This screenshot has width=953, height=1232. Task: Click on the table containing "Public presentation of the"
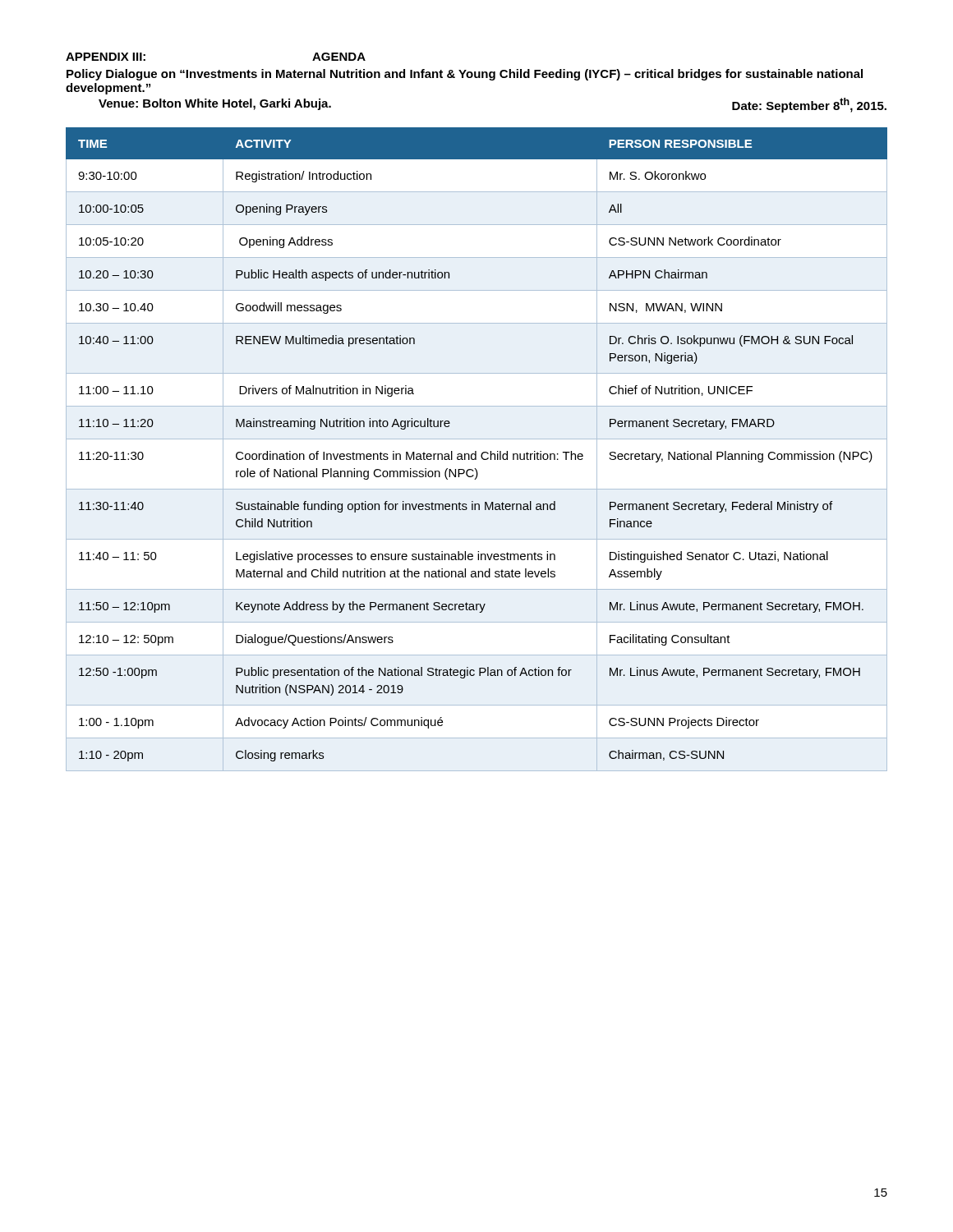tap(476, 449)
